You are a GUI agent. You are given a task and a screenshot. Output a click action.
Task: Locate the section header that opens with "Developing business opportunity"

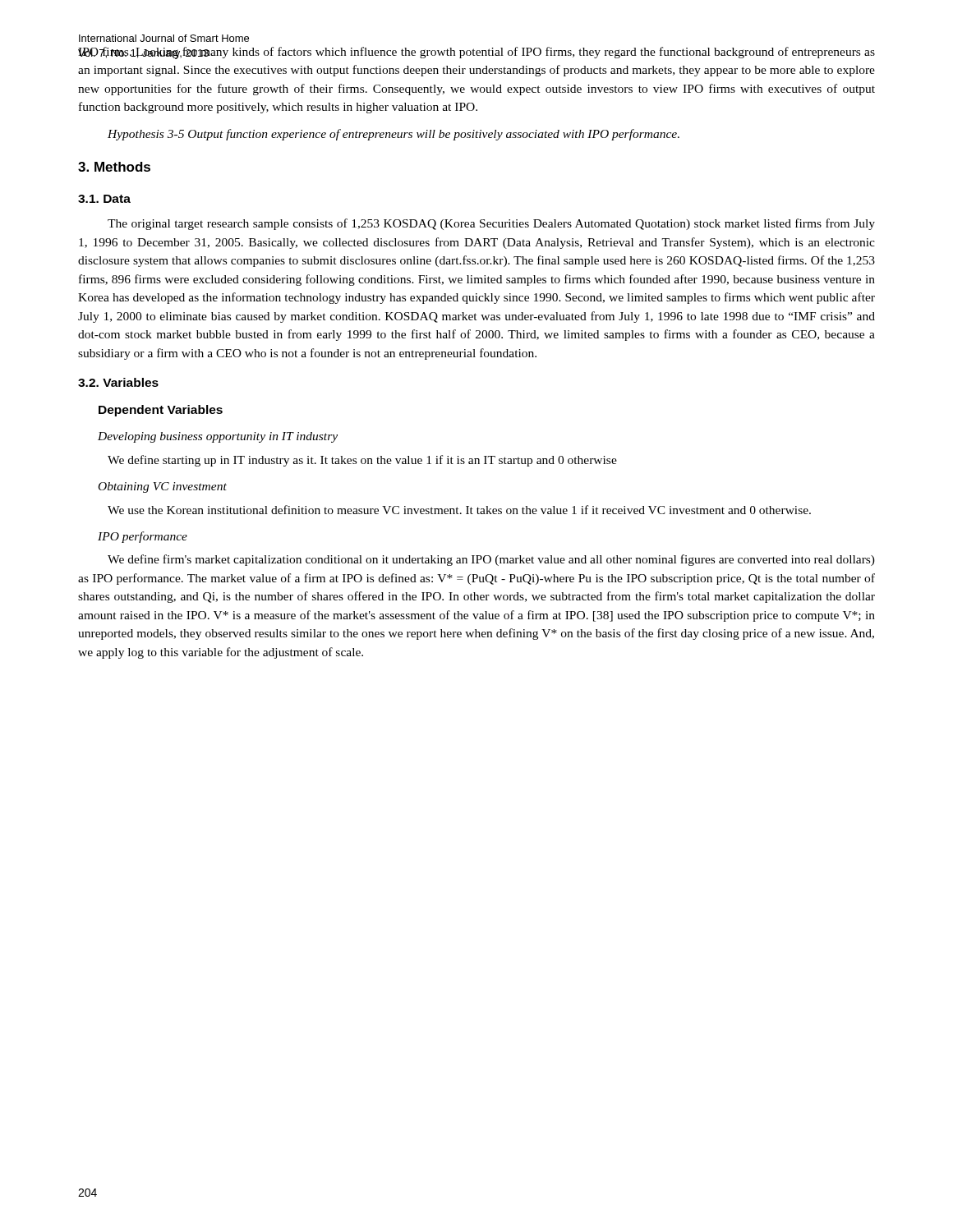[x=218, y=437]
